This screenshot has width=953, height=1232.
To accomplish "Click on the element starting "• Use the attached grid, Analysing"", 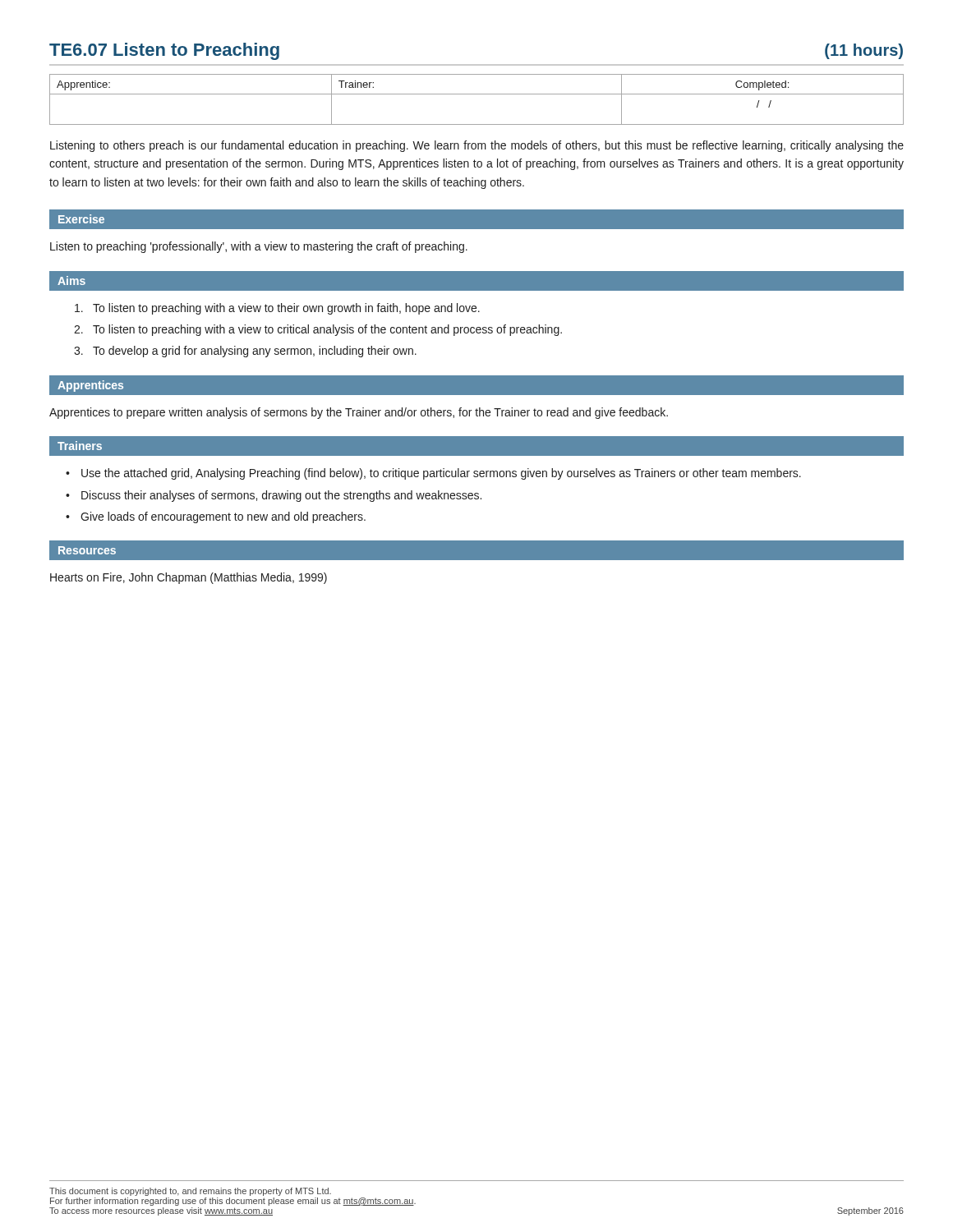I will [x=434, y=473].
